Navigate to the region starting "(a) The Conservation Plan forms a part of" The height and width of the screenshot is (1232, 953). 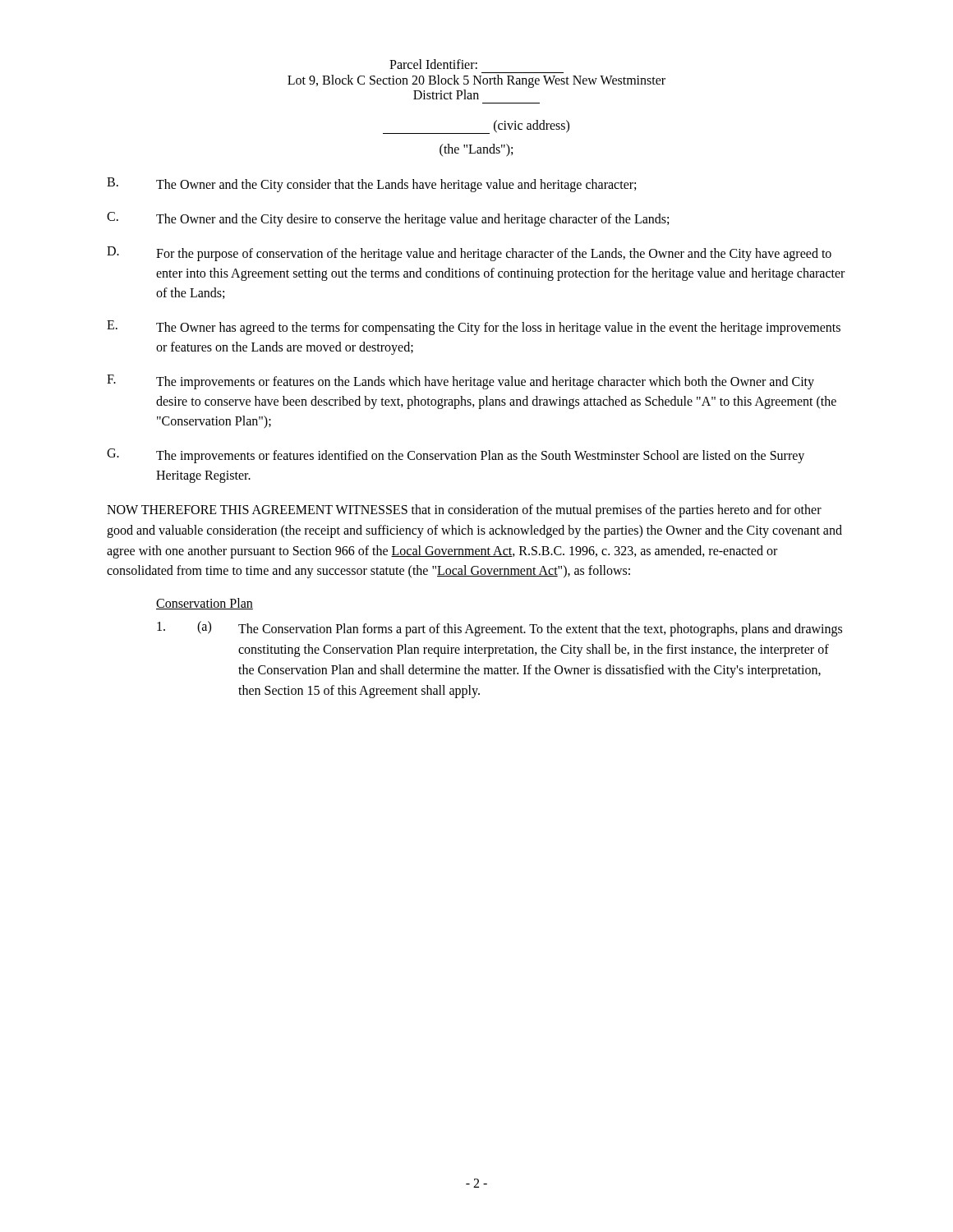click(501, 660)
